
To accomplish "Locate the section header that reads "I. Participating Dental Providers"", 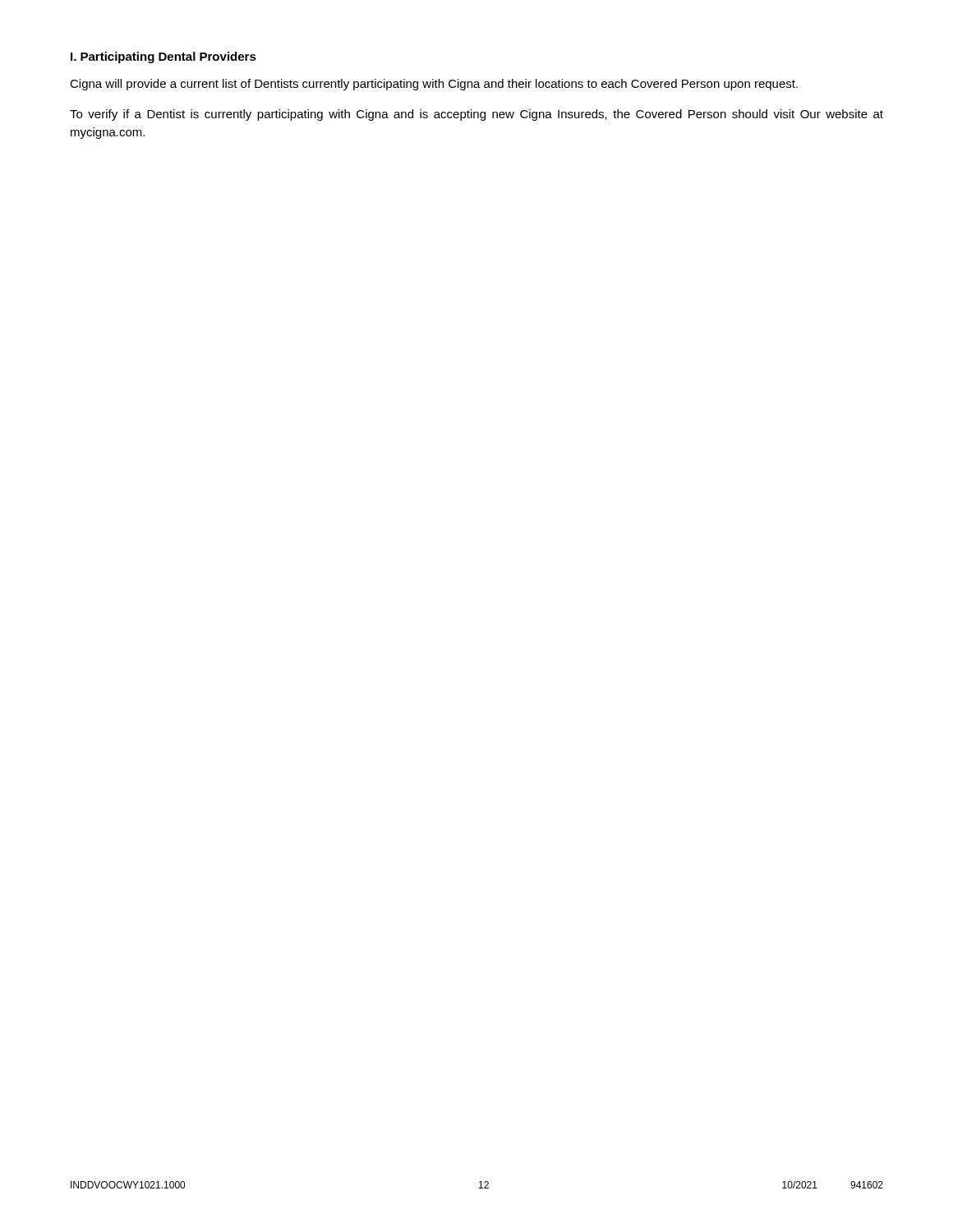I will [163, 56].
